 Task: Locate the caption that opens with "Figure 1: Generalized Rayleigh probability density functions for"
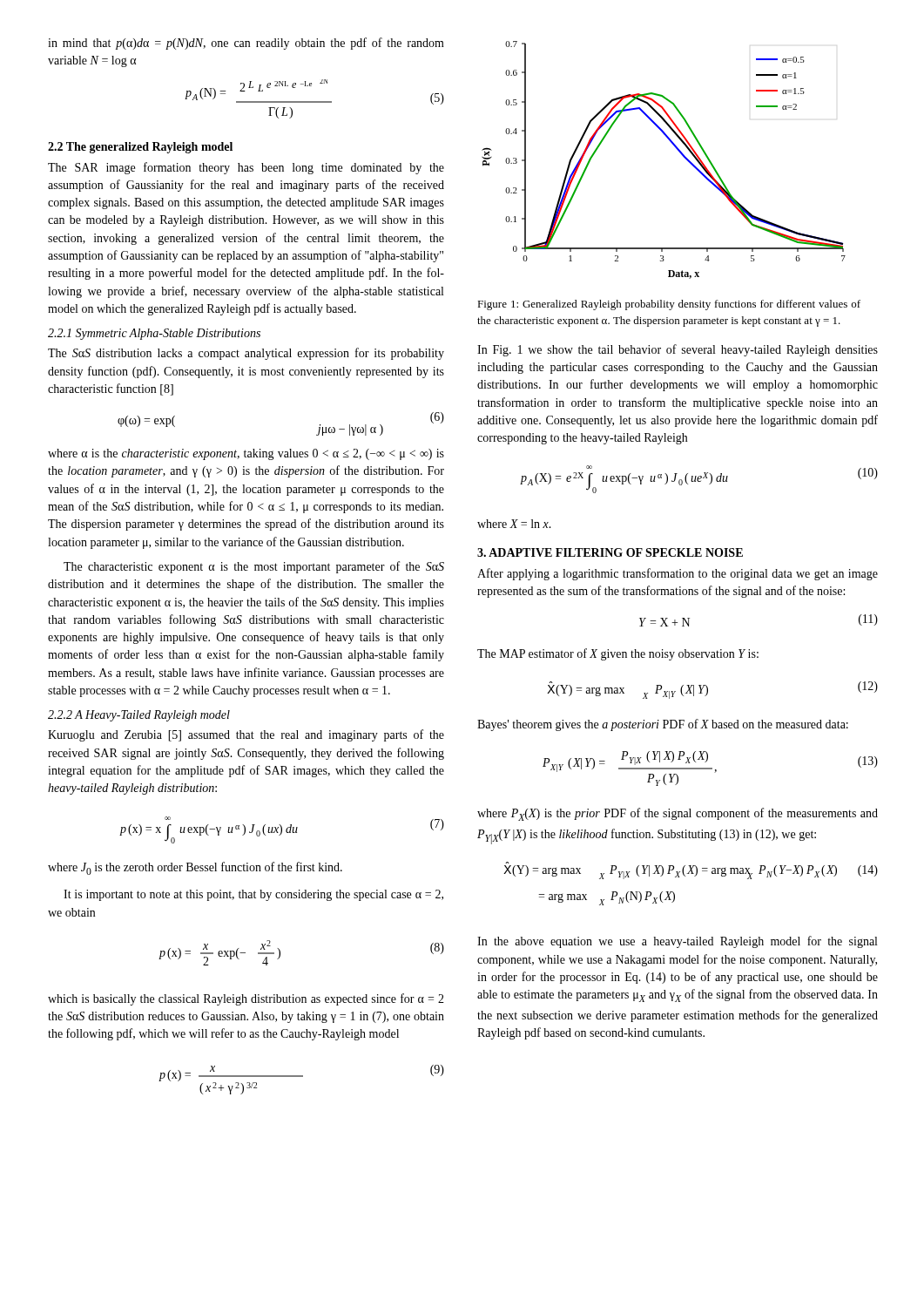[x=669, y=313]
